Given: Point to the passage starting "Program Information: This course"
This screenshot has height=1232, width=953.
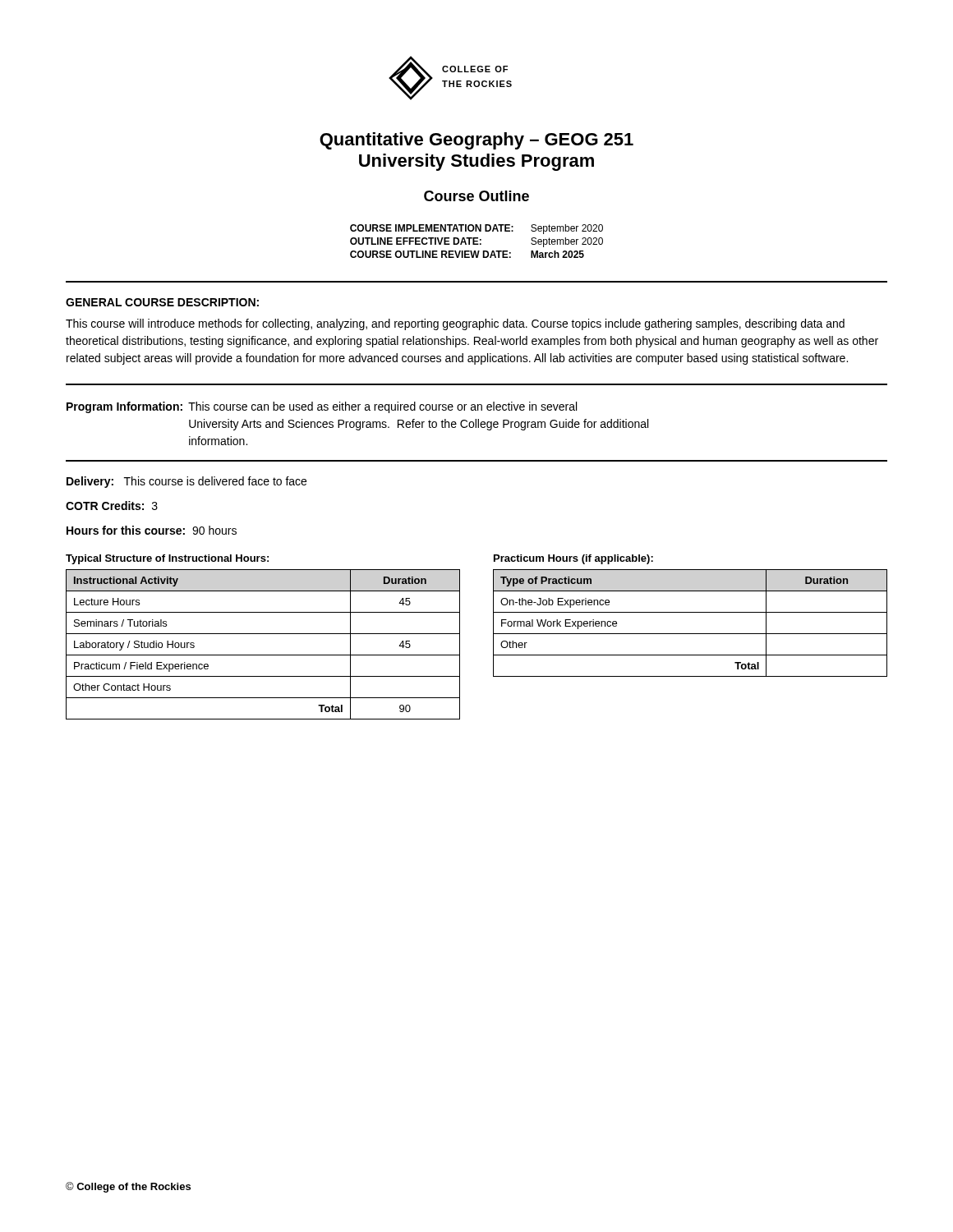Looking at the screenshot, I should [x=357, y=424].
